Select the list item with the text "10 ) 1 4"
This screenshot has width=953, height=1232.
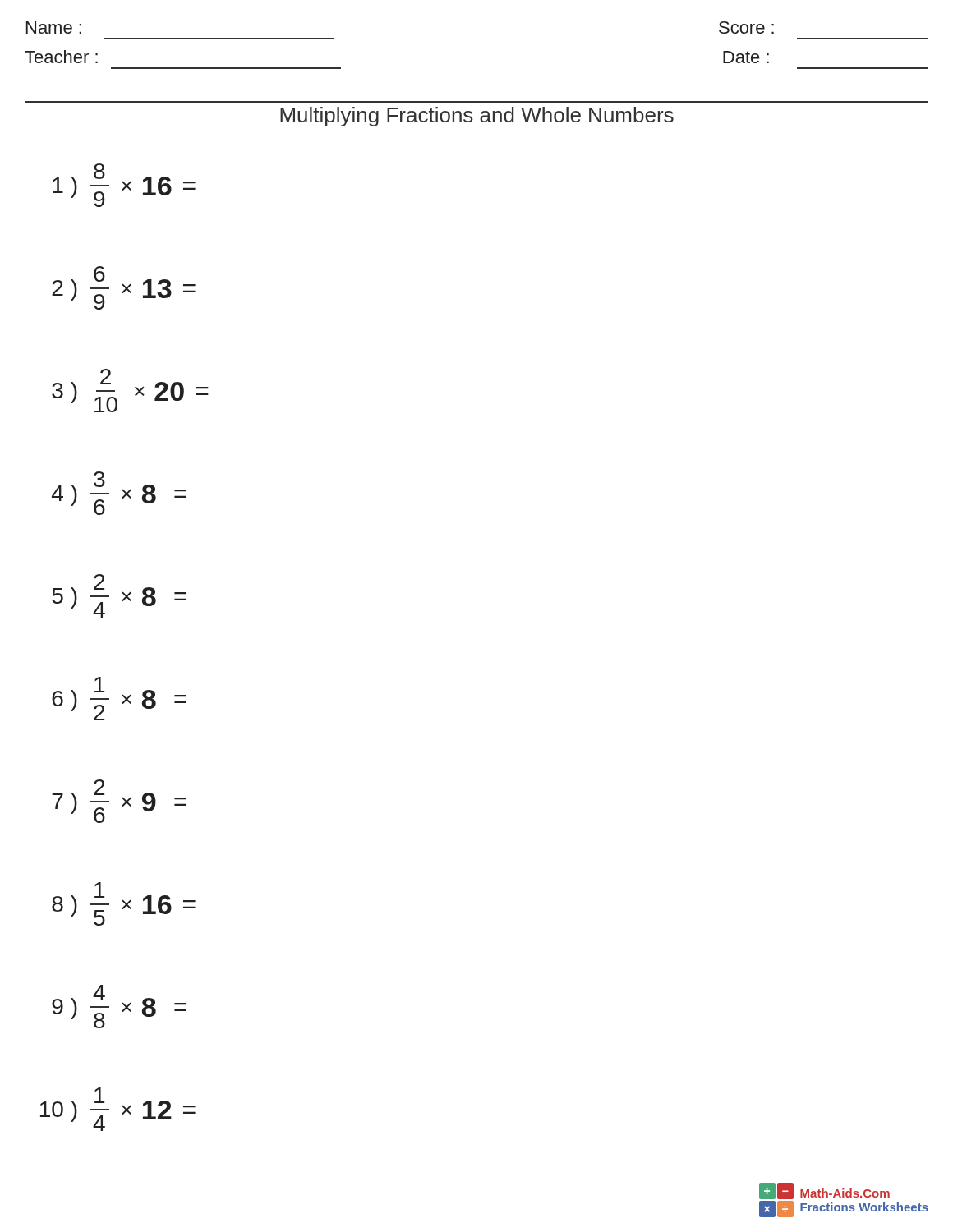(x=115, y=1110)
